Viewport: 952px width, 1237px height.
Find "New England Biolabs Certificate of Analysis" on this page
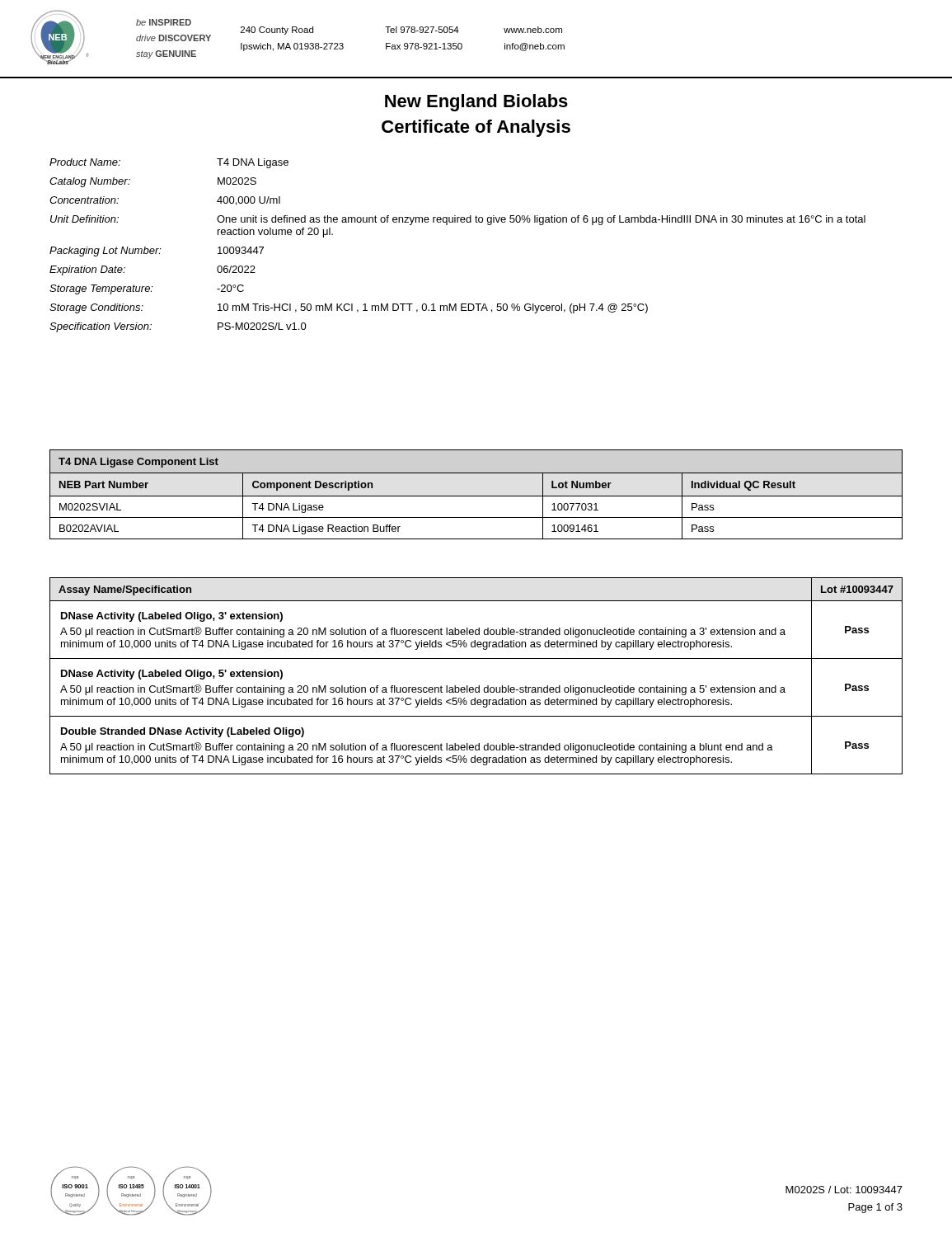click(x=476, y=114)
